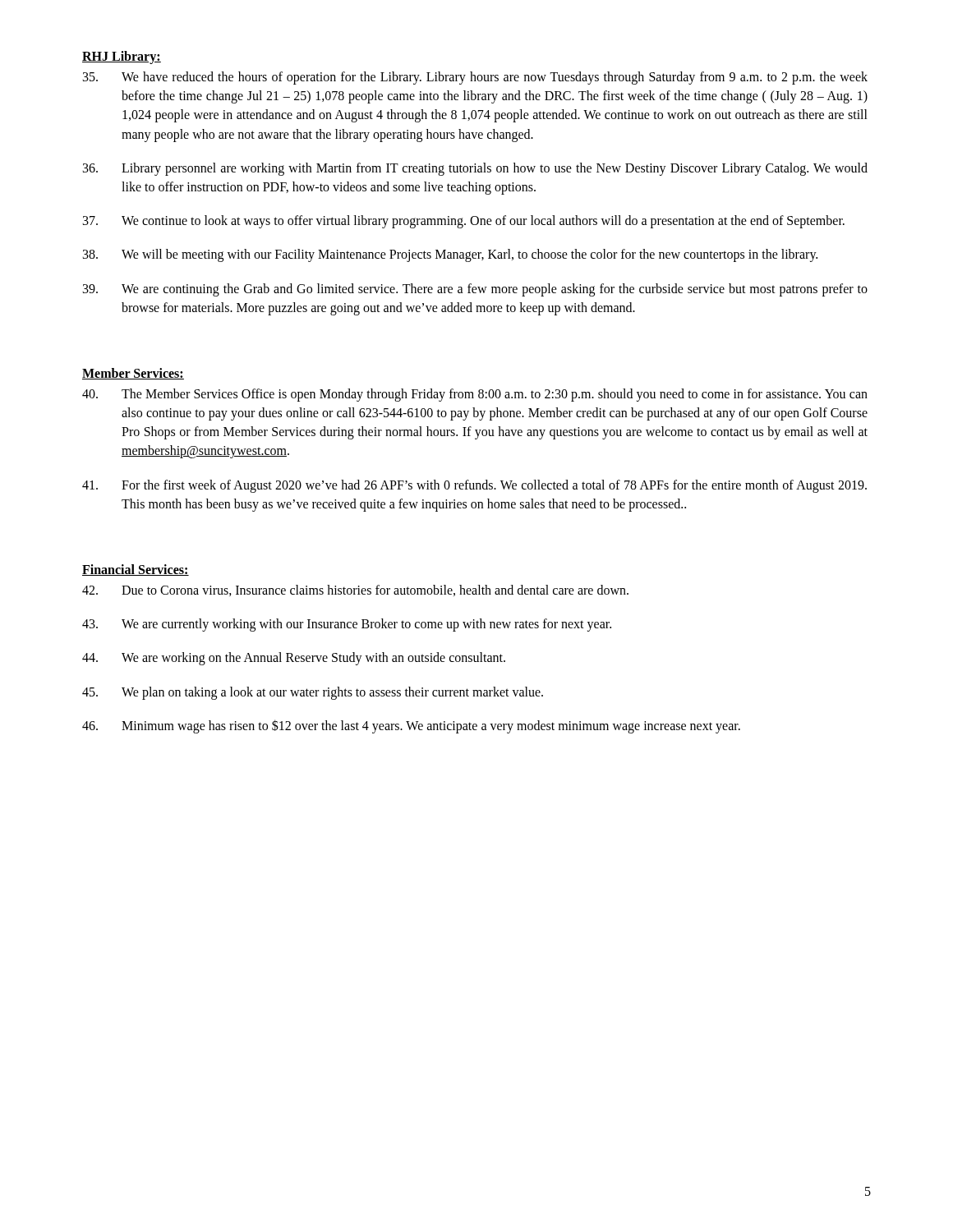Image resolution: width=953 pixels, height=1232 pixels.
Task: Select the text starting "Member Services:"
Action: [x=133, y=373]
